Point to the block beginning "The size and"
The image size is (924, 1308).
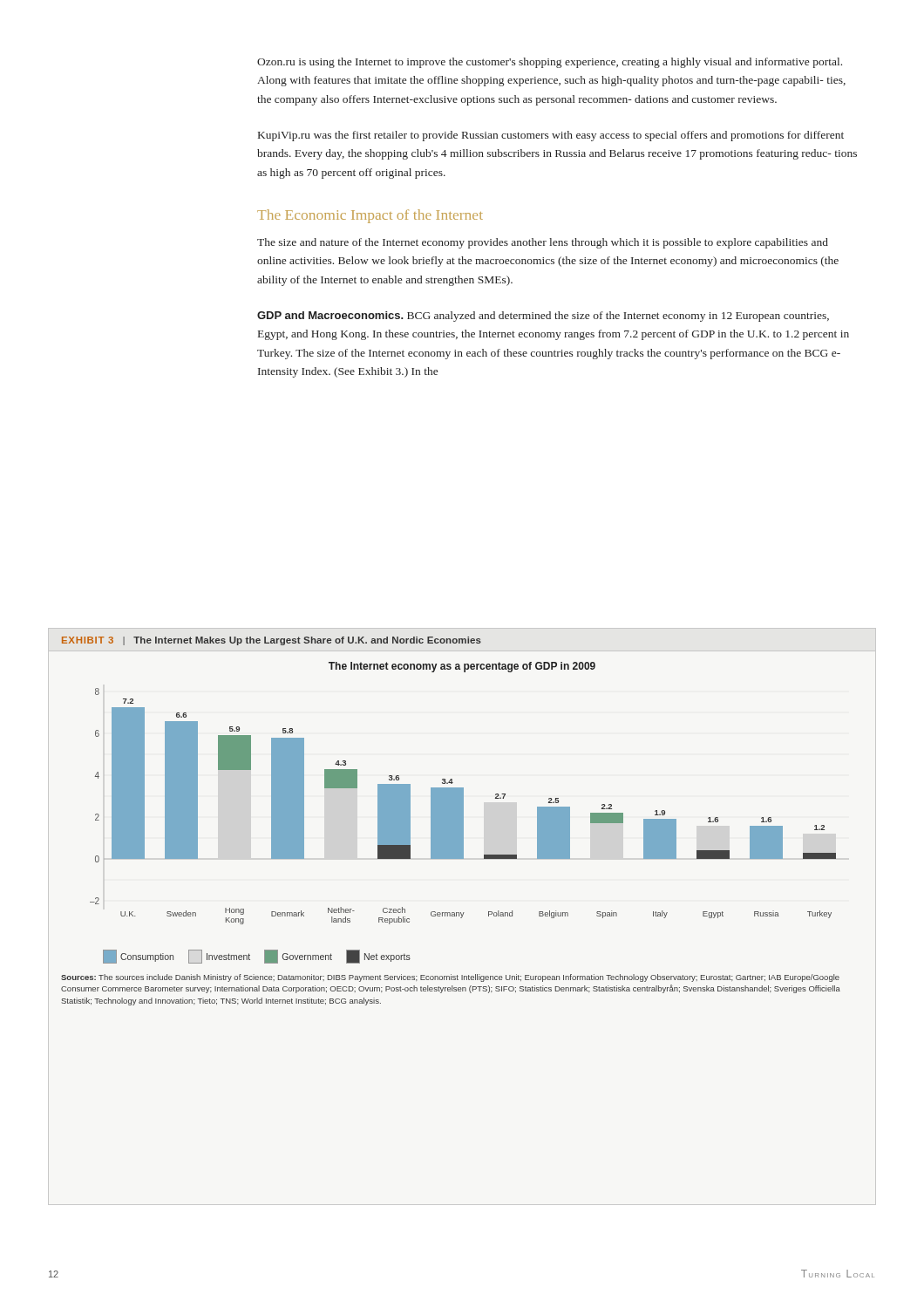click(x=548, y=261)
